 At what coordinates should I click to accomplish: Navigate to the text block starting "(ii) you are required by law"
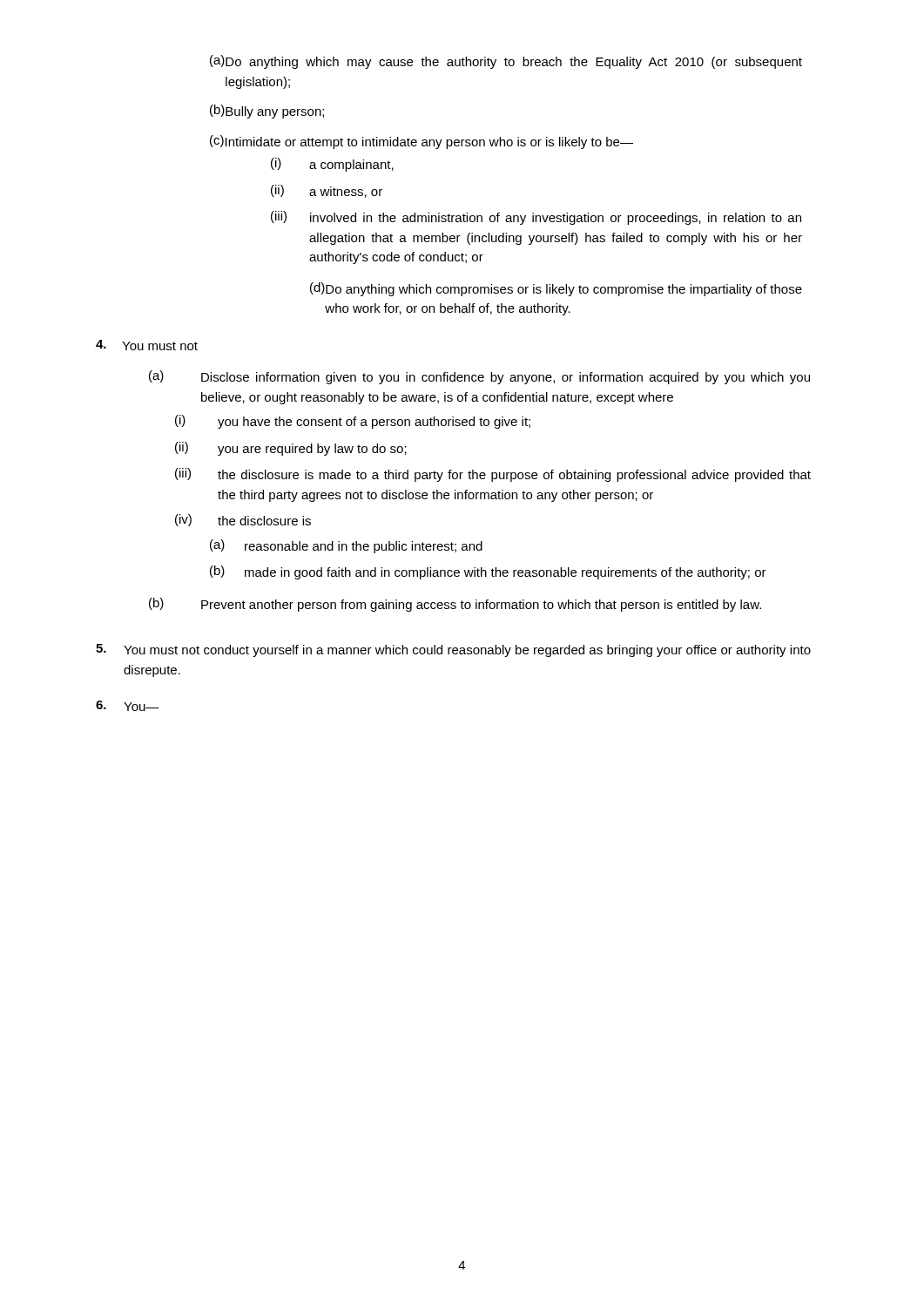291,449
